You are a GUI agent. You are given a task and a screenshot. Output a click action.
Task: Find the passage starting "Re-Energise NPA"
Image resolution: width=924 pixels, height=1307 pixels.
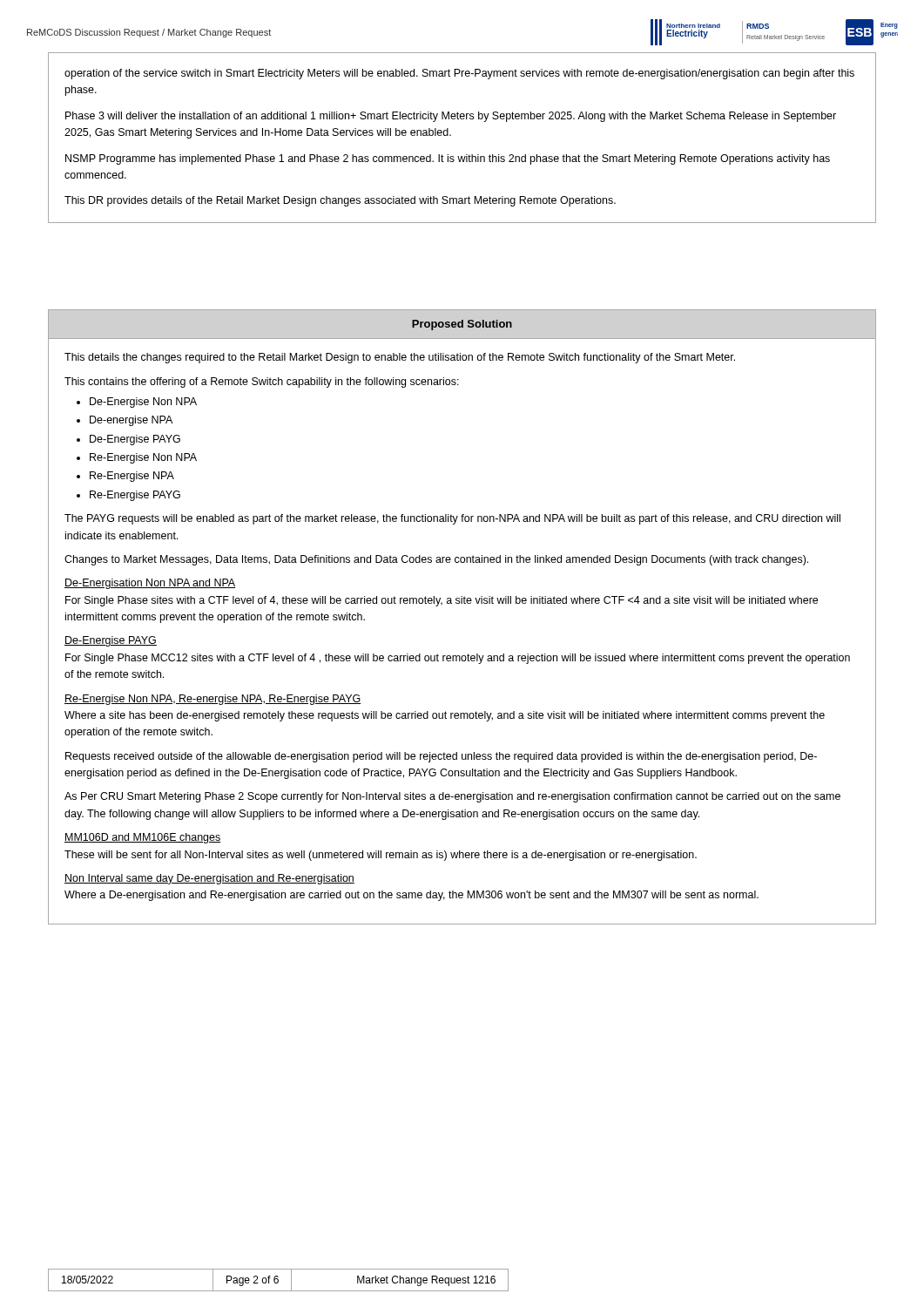131,476
